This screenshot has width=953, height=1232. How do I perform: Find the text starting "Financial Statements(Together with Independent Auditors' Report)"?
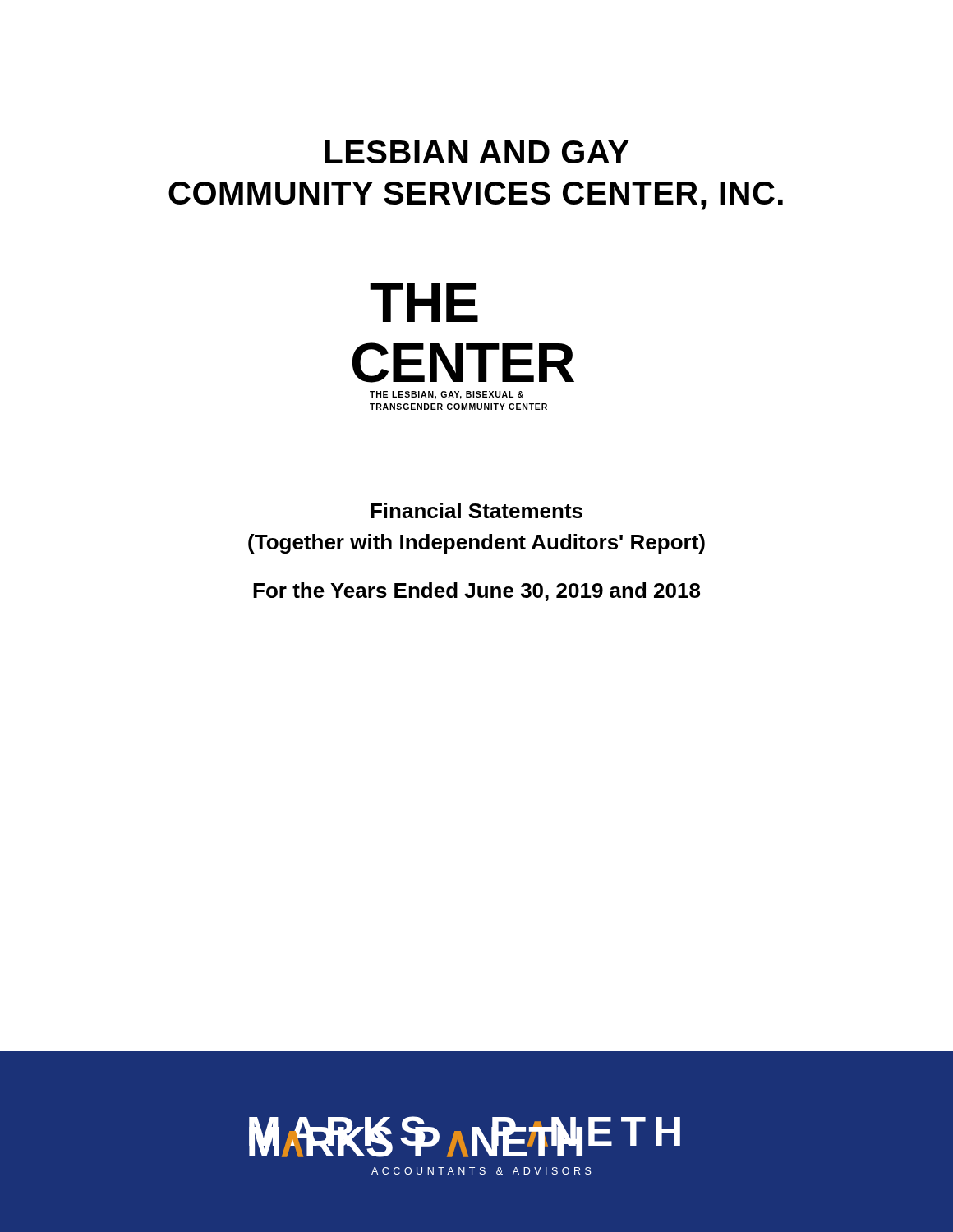(476, 527)
